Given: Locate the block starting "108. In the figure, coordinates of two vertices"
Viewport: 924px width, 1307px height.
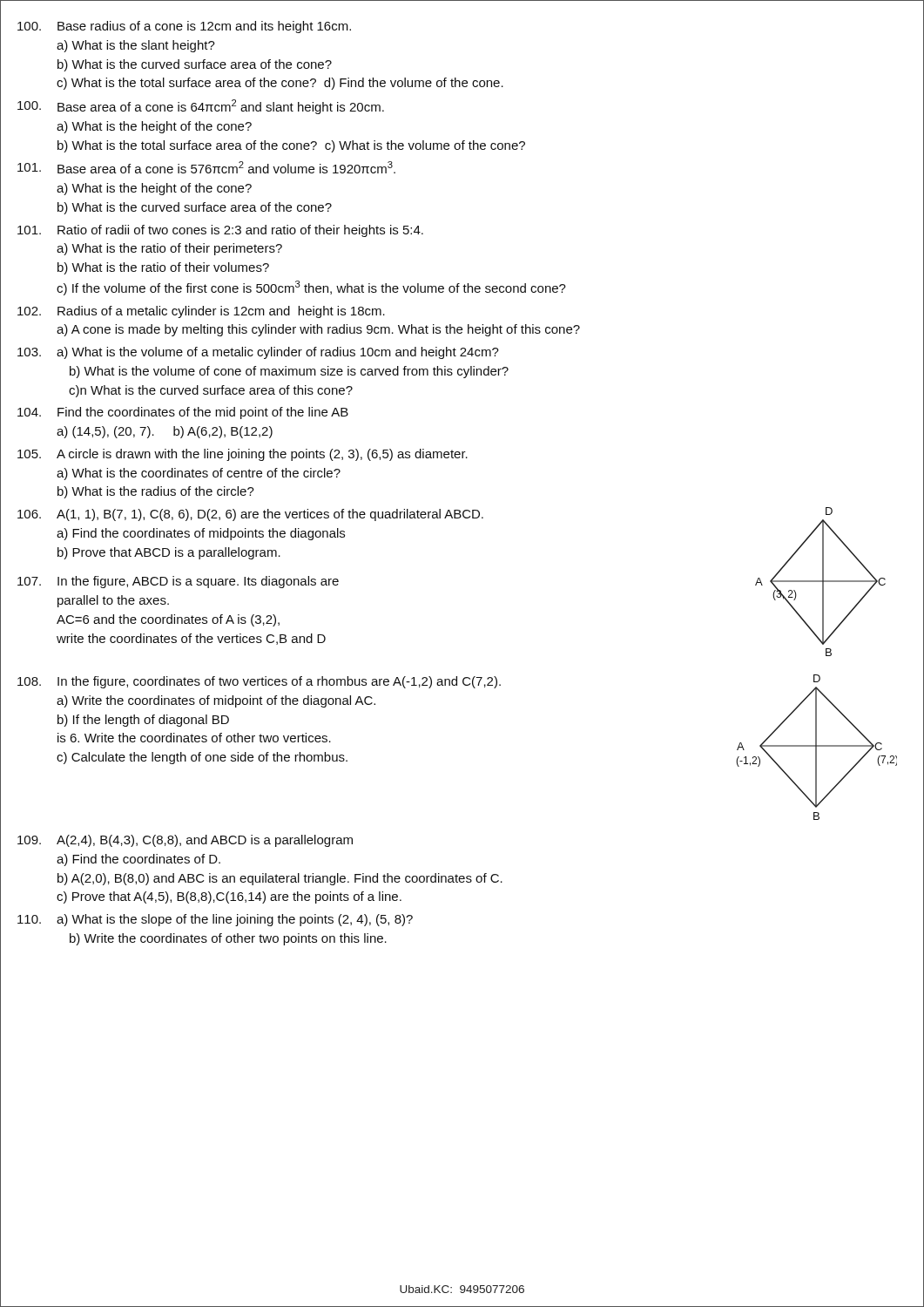Looking at the screenshot, I should click(x=259, y=682).
